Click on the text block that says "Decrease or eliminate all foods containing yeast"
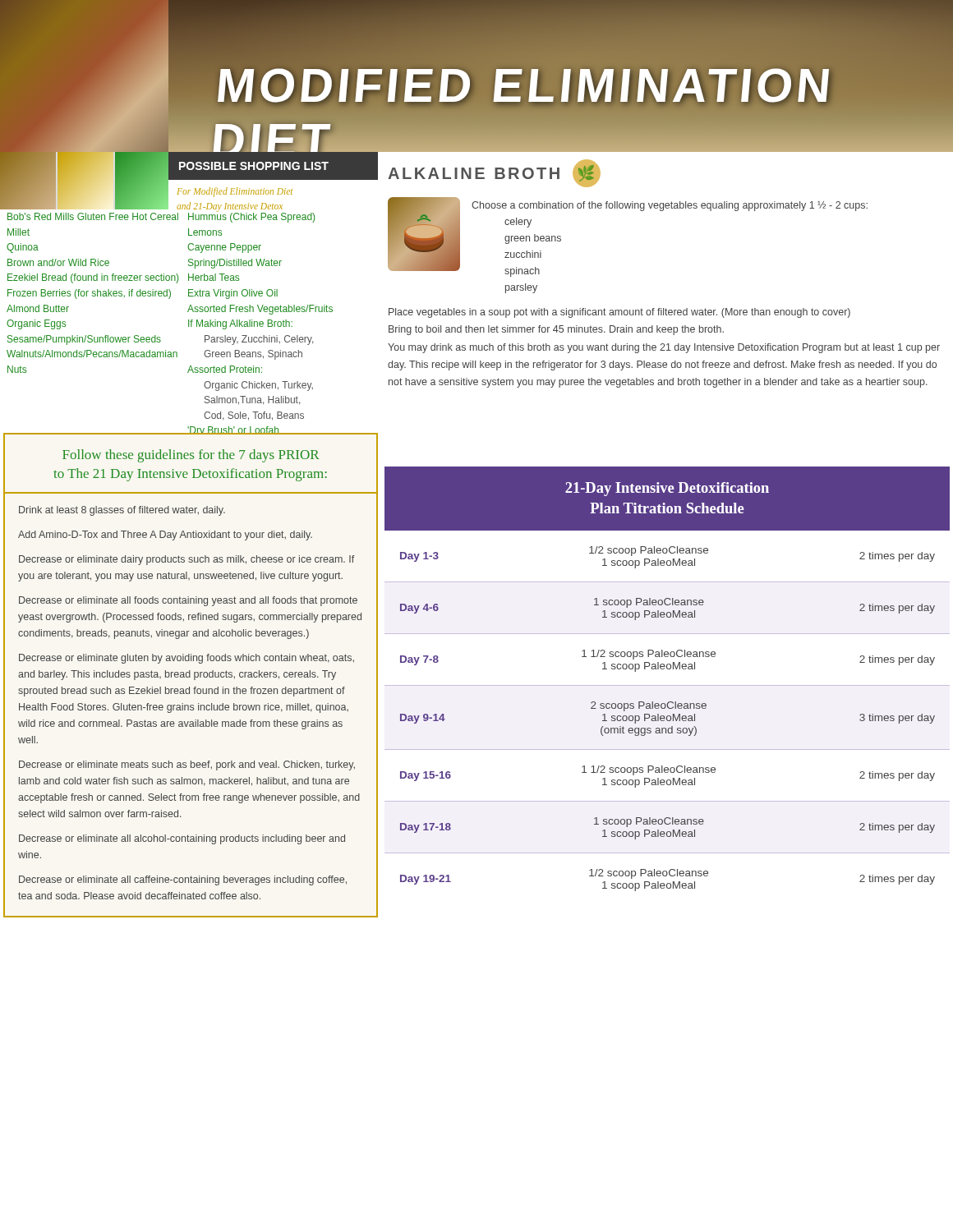The image size is (953, 1232). click(x=190, y=617)
